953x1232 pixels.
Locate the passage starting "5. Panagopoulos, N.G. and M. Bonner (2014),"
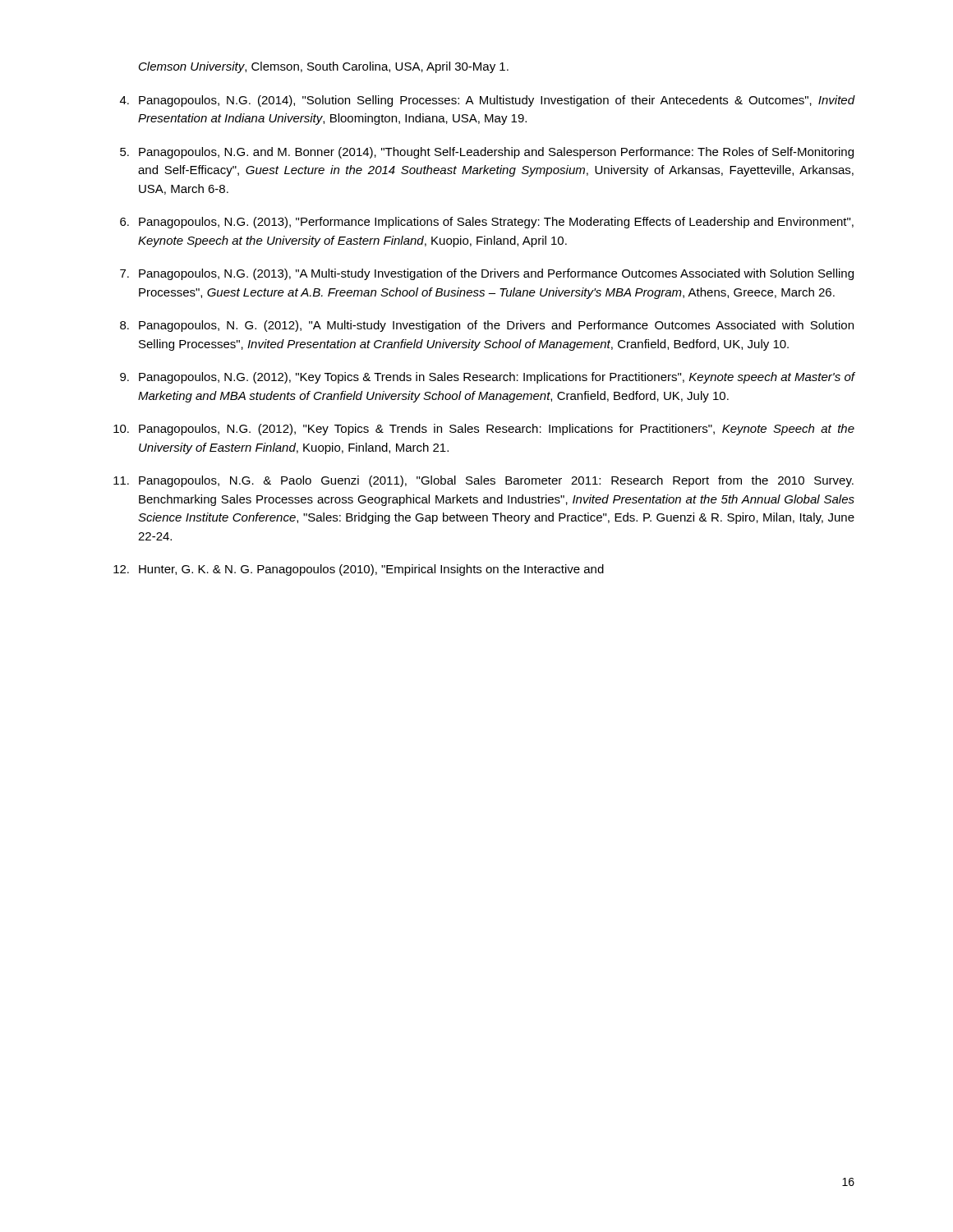tap(476, 170)
